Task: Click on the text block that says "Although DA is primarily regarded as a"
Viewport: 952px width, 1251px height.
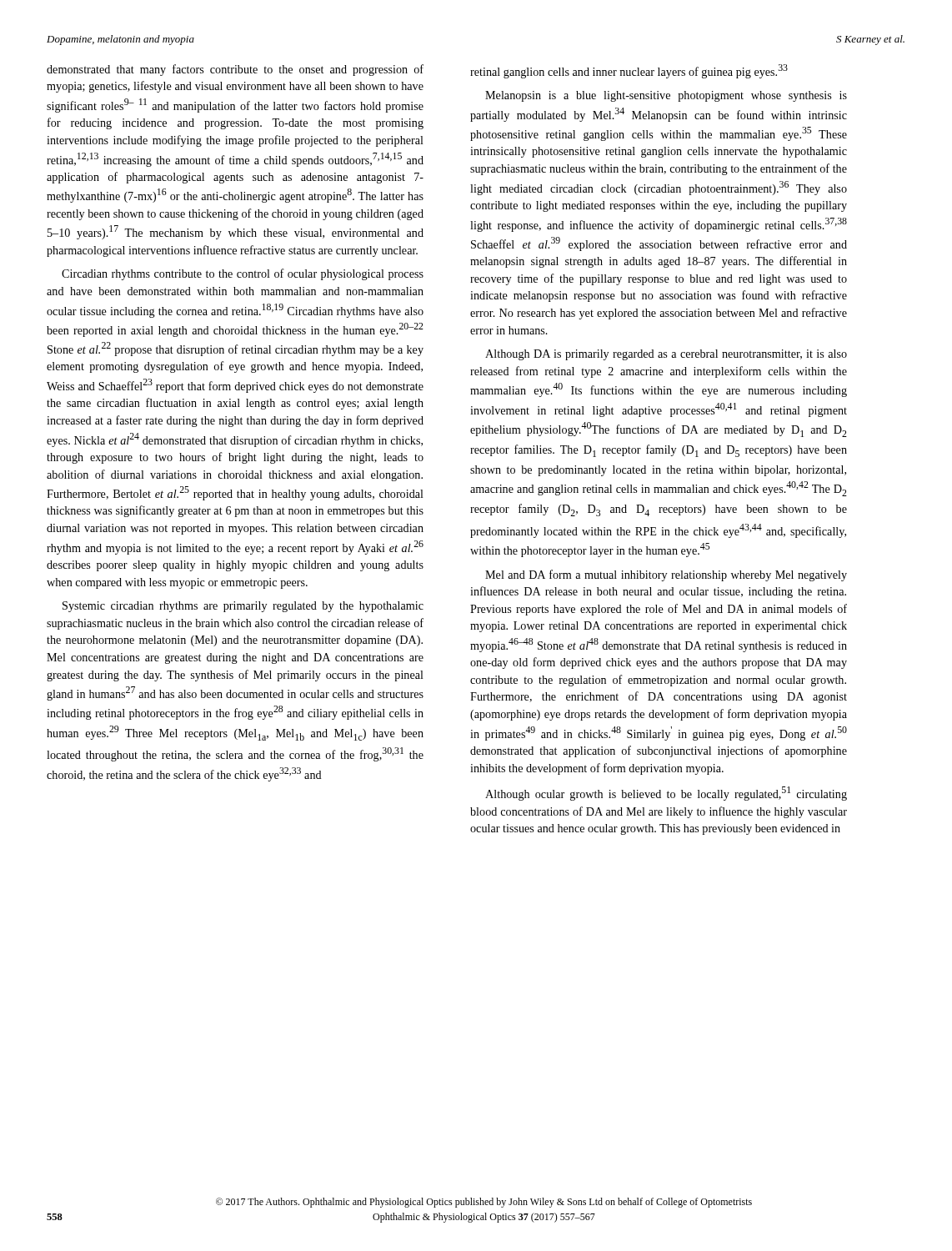Action: tap(659, 452)
